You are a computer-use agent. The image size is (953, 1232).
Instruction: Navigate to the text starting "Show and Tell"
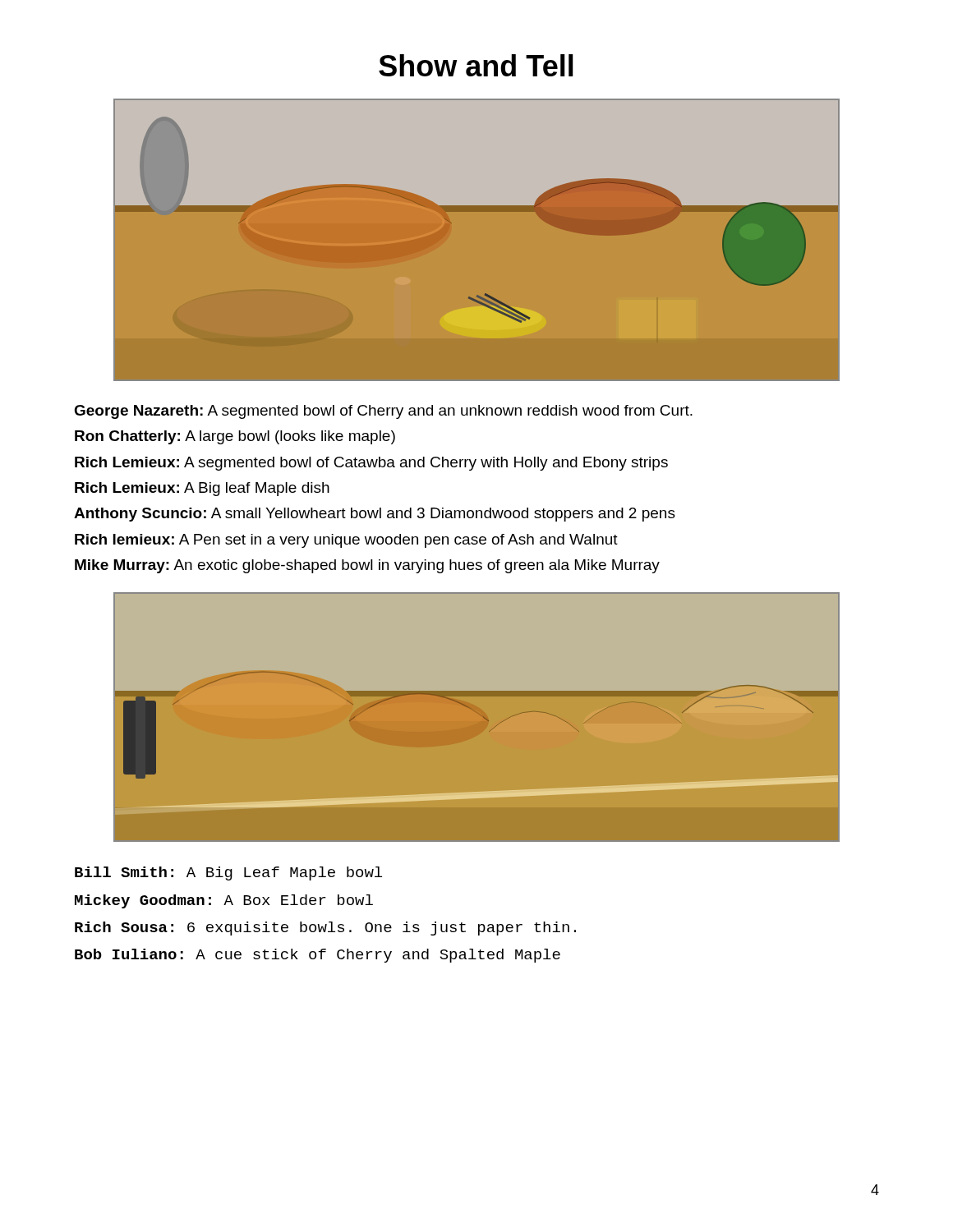[476, 66]
